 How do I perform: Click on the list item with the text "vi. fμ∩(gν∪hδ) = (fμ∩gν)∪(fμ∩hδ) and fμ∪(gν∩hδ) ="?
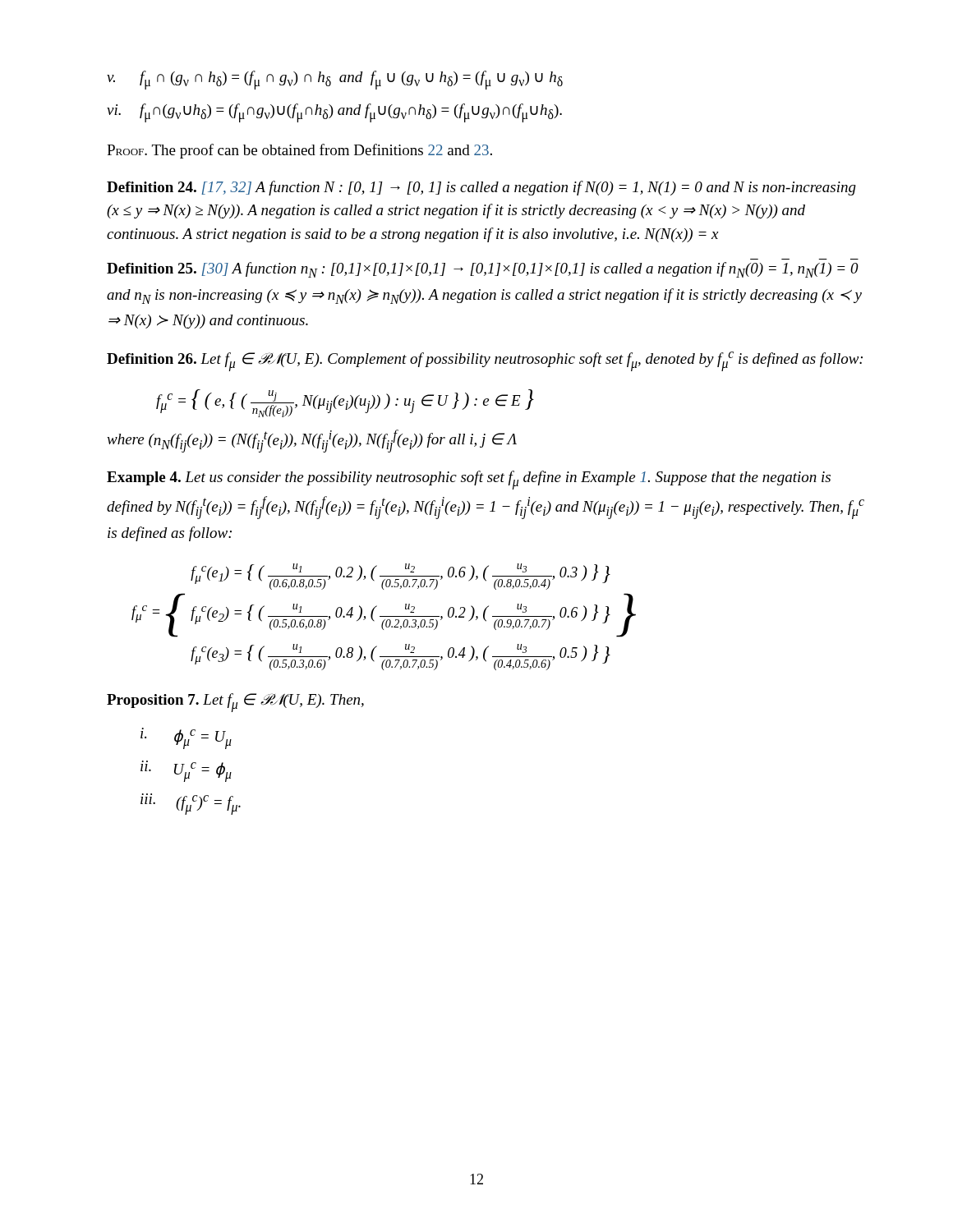click(489, 111)
